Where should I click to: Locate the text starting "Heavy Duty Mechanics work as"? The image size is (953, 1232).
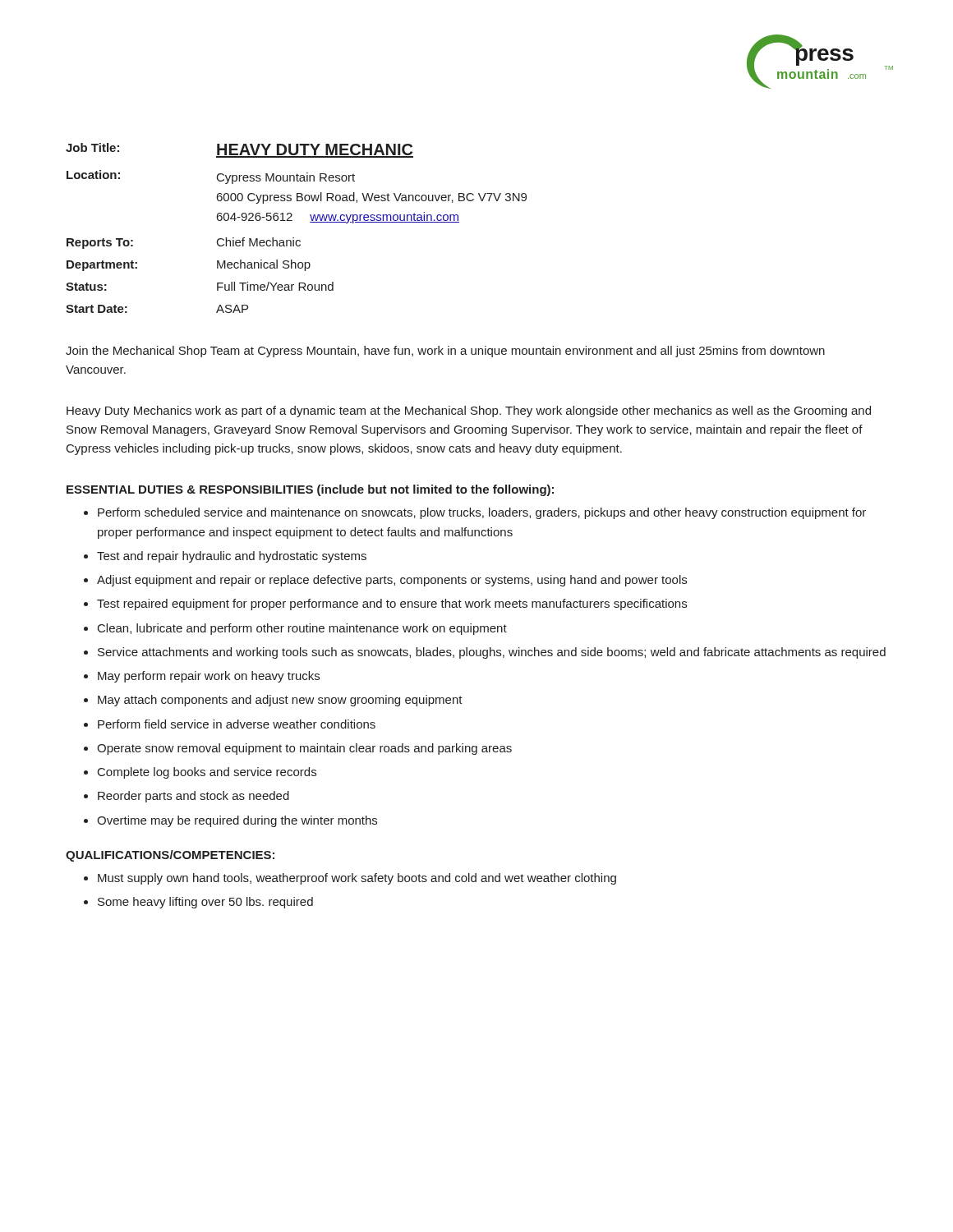(x=469, y=429)
